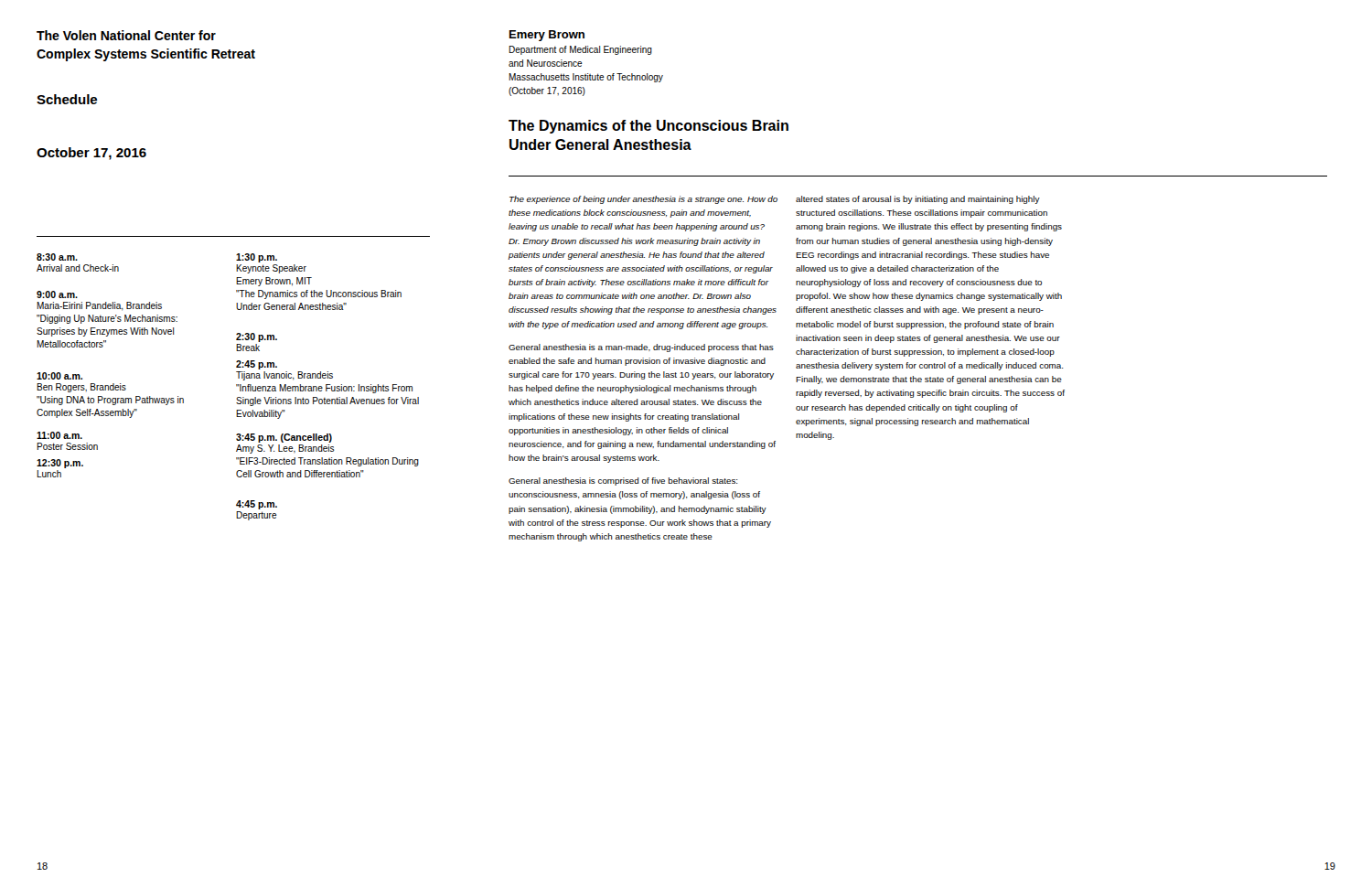
Task: Locate the text "October 17, 2016"
Action: click(x=92, y=152)
